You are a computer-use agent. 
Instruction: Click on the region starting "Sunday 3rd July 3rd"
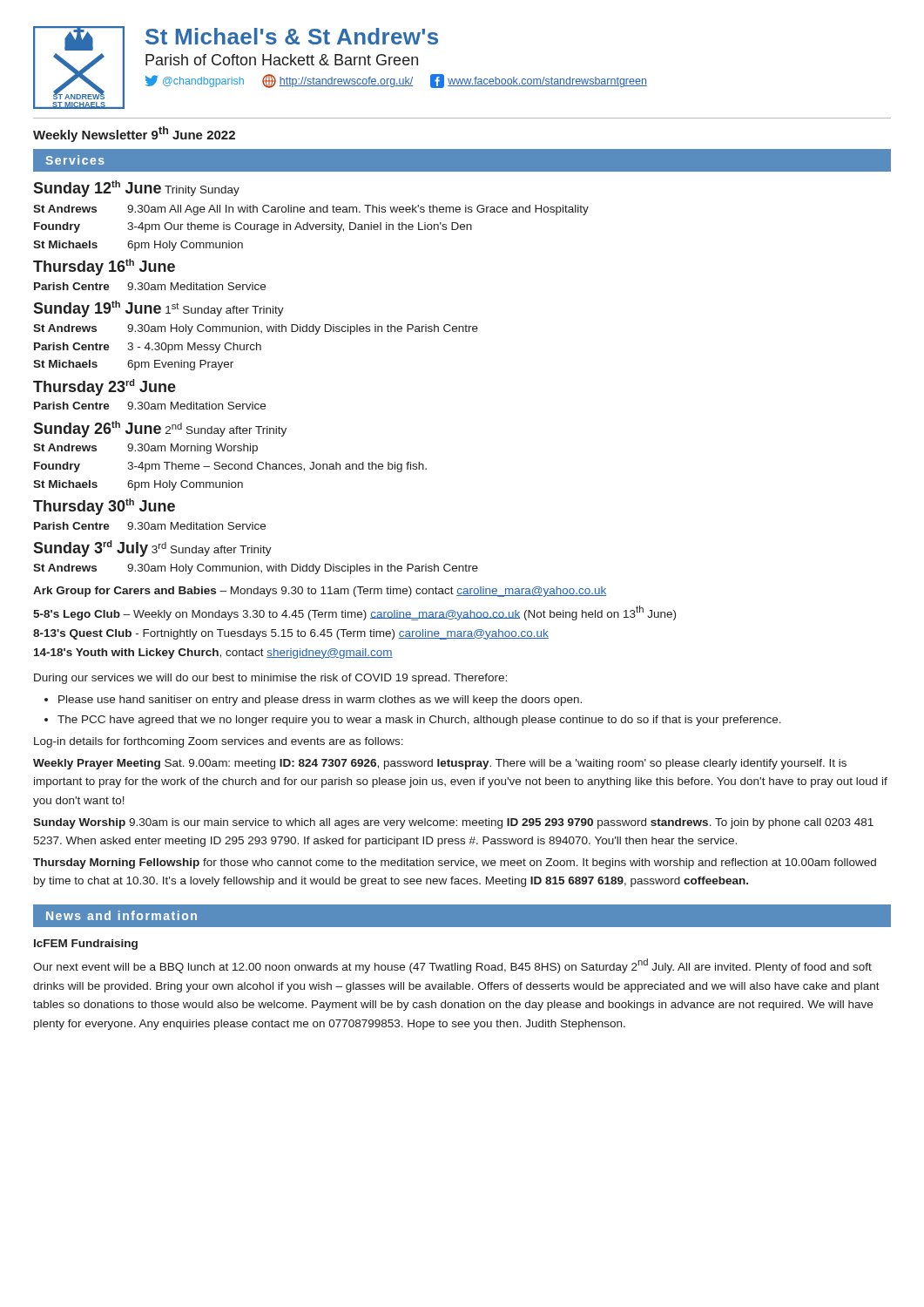[x=152, y=548]
